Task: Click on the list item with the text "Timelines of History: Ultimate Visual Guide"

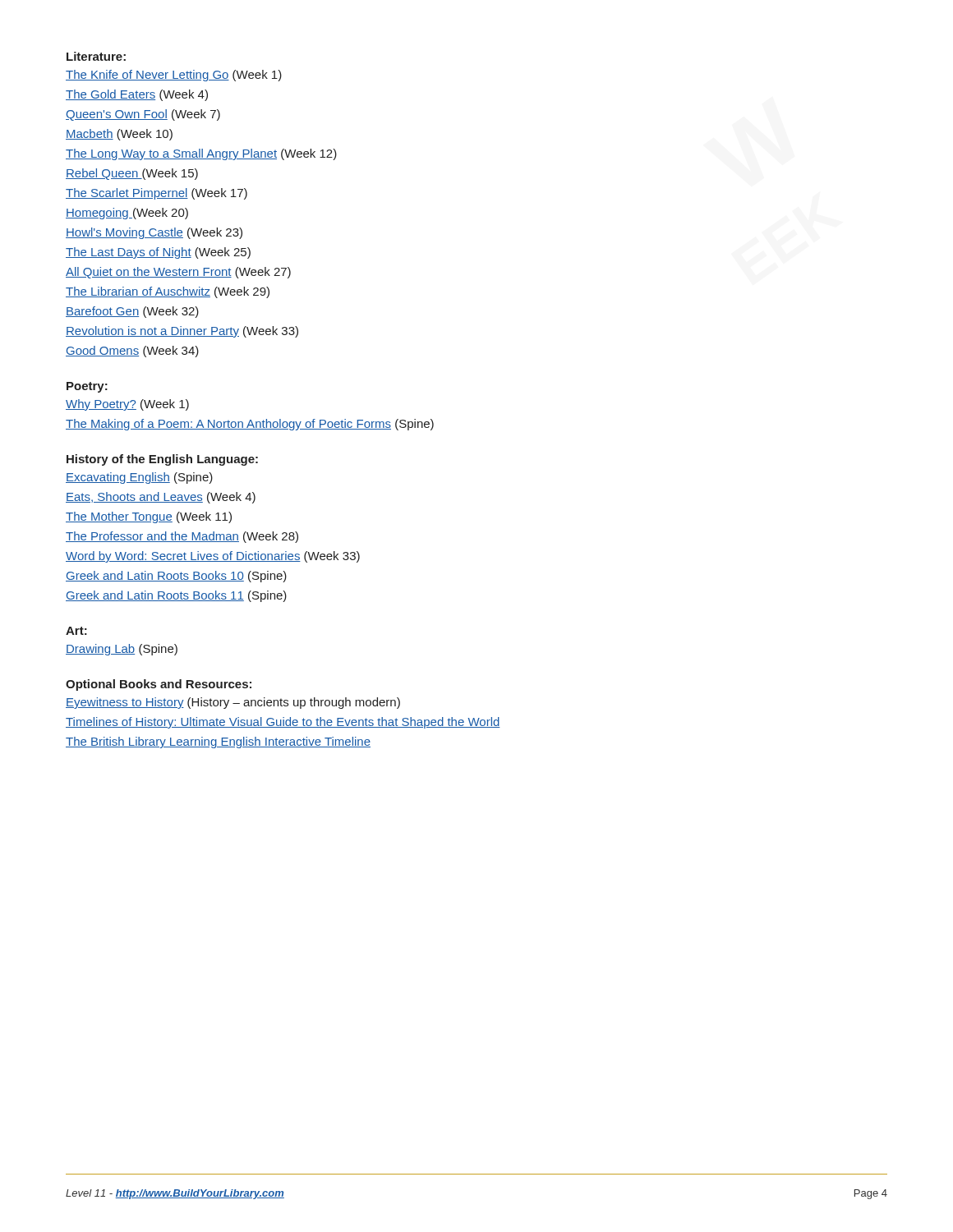Action: (x=283, y=722)
